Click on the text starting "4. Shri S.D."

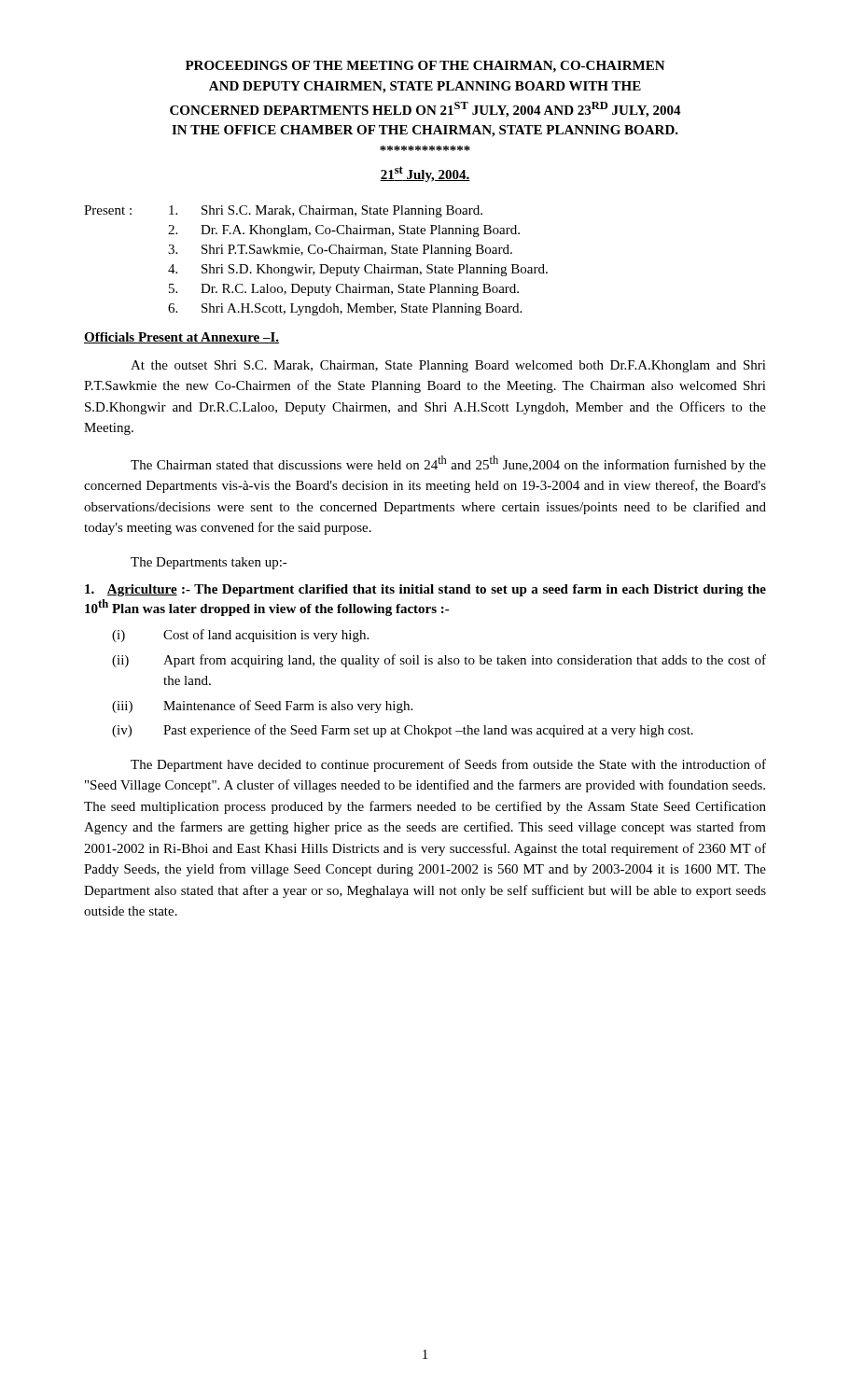point(467,269)
